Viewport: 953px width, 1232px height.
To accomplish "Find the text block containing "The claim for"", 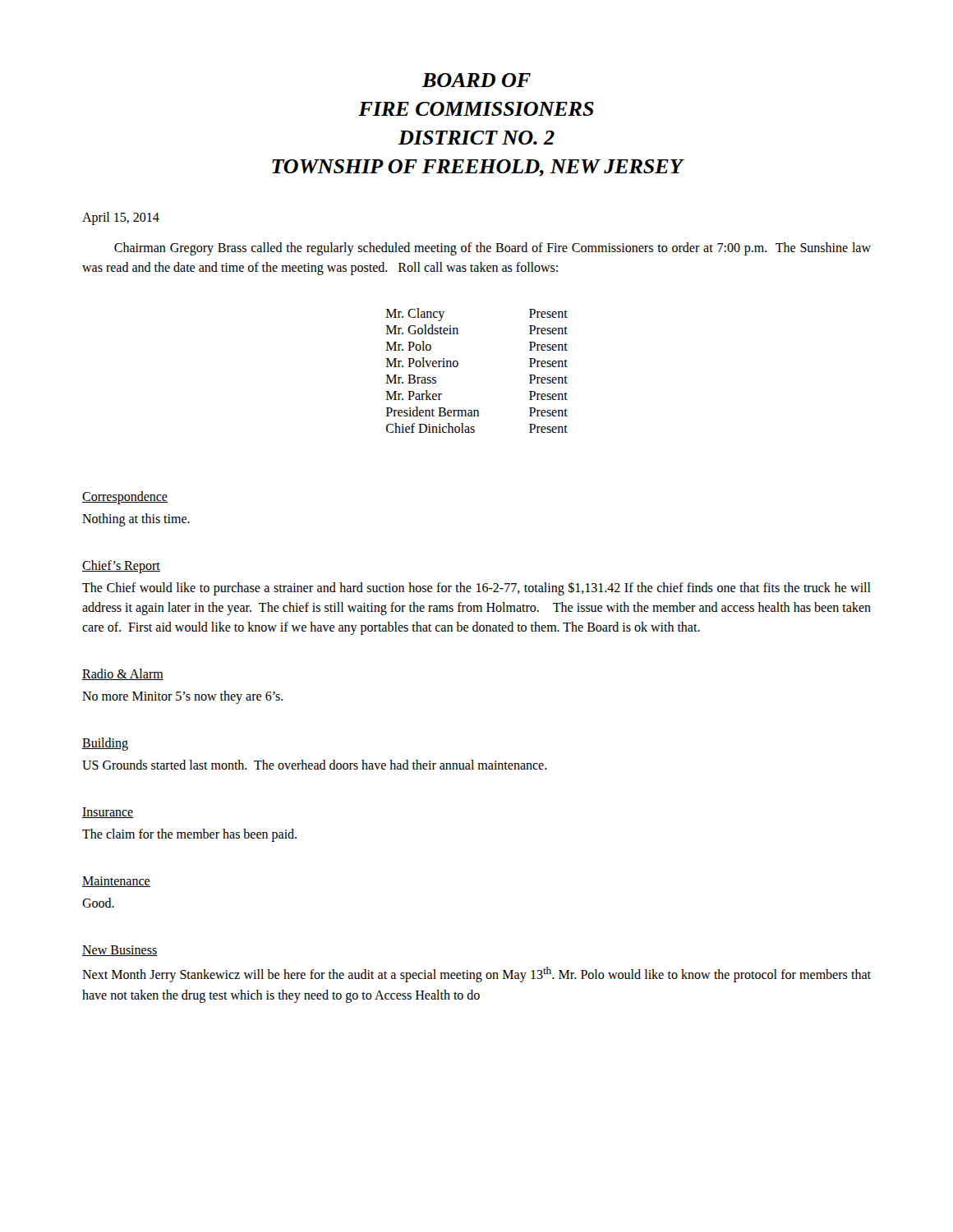I will coord(190,834).
